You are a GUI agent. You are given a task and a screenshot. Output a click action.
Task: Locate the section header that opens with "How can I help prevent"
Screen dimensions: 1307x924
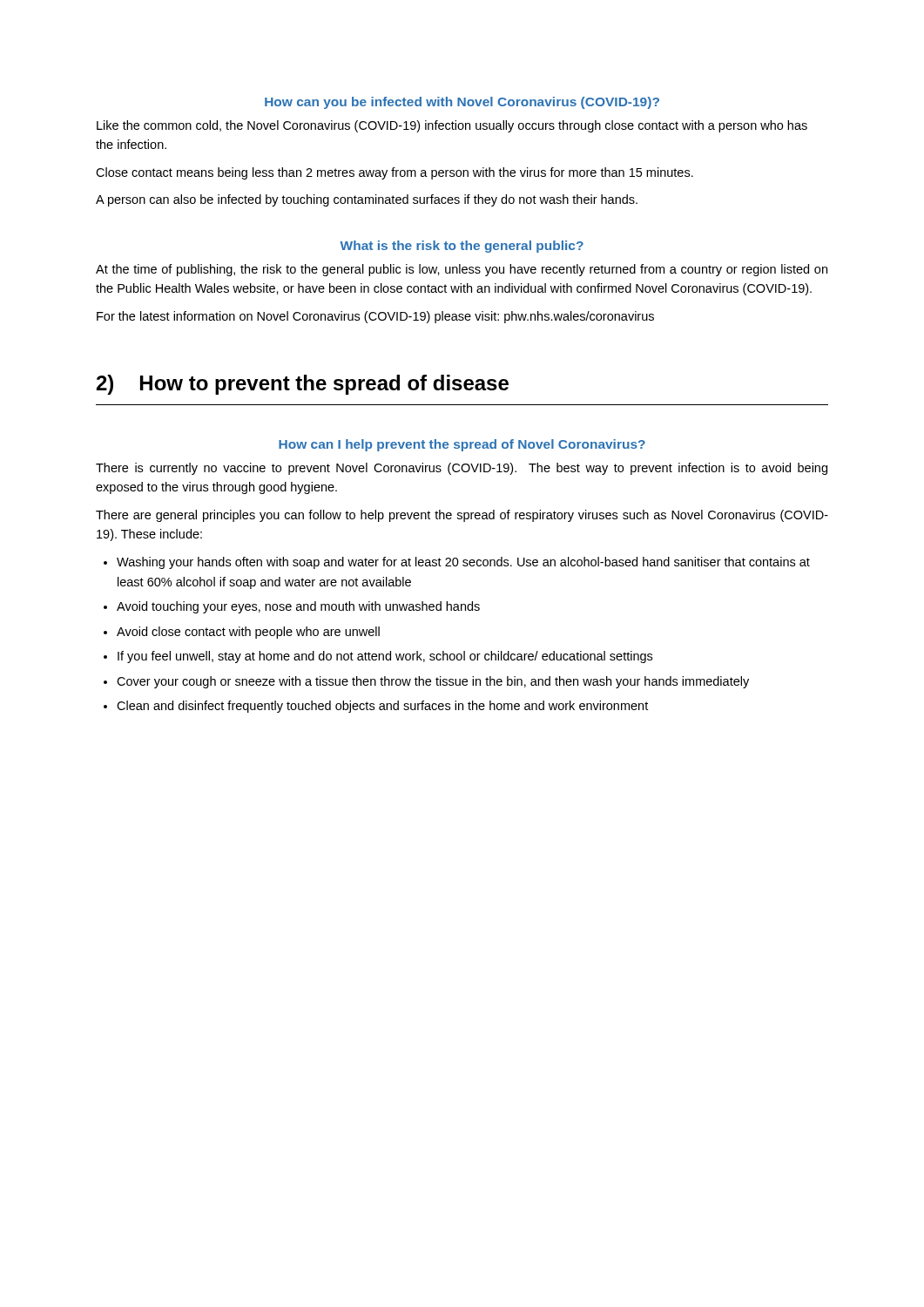click(462, 444)
